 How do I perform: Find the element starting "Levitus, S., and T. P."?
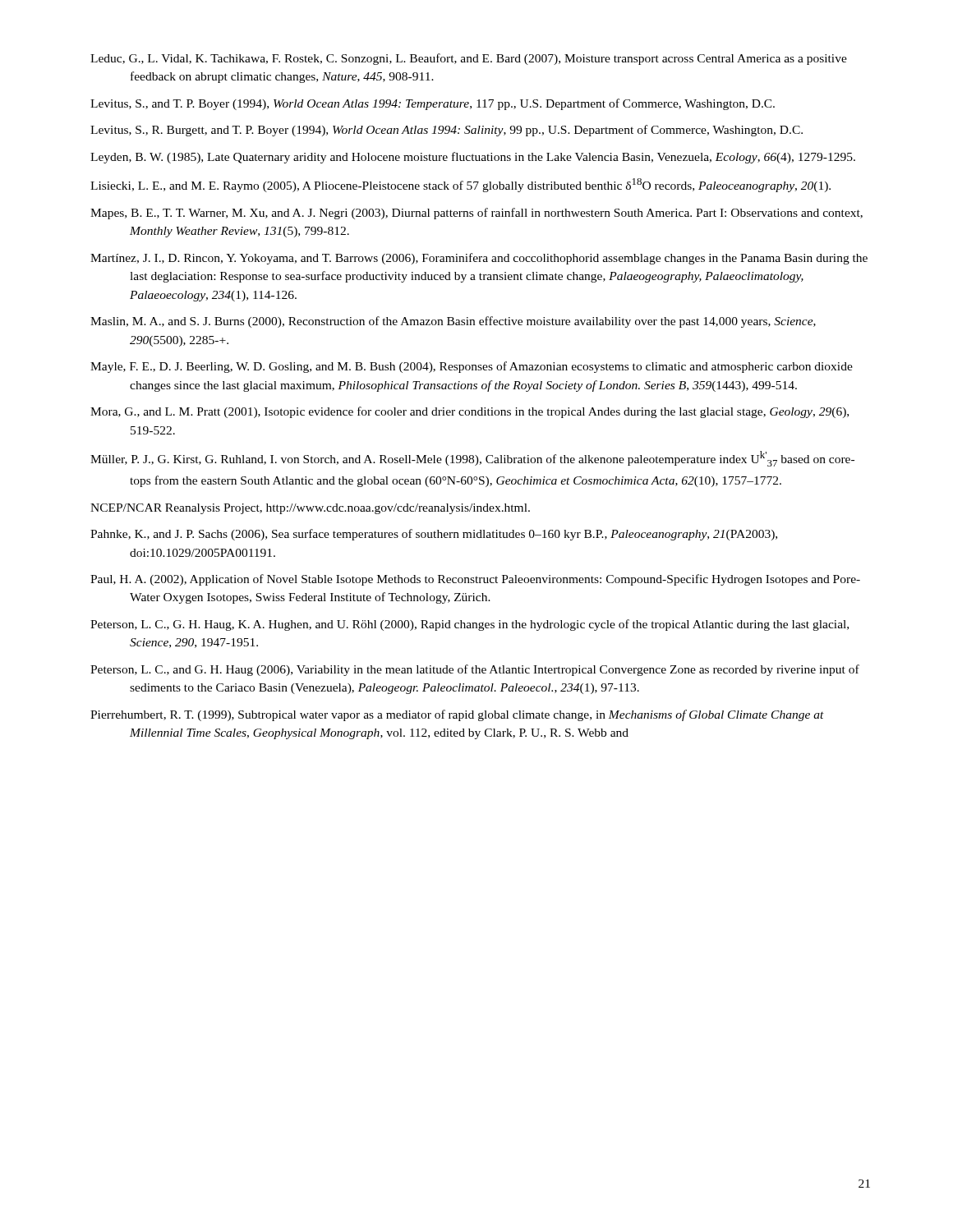pos(433,103)
